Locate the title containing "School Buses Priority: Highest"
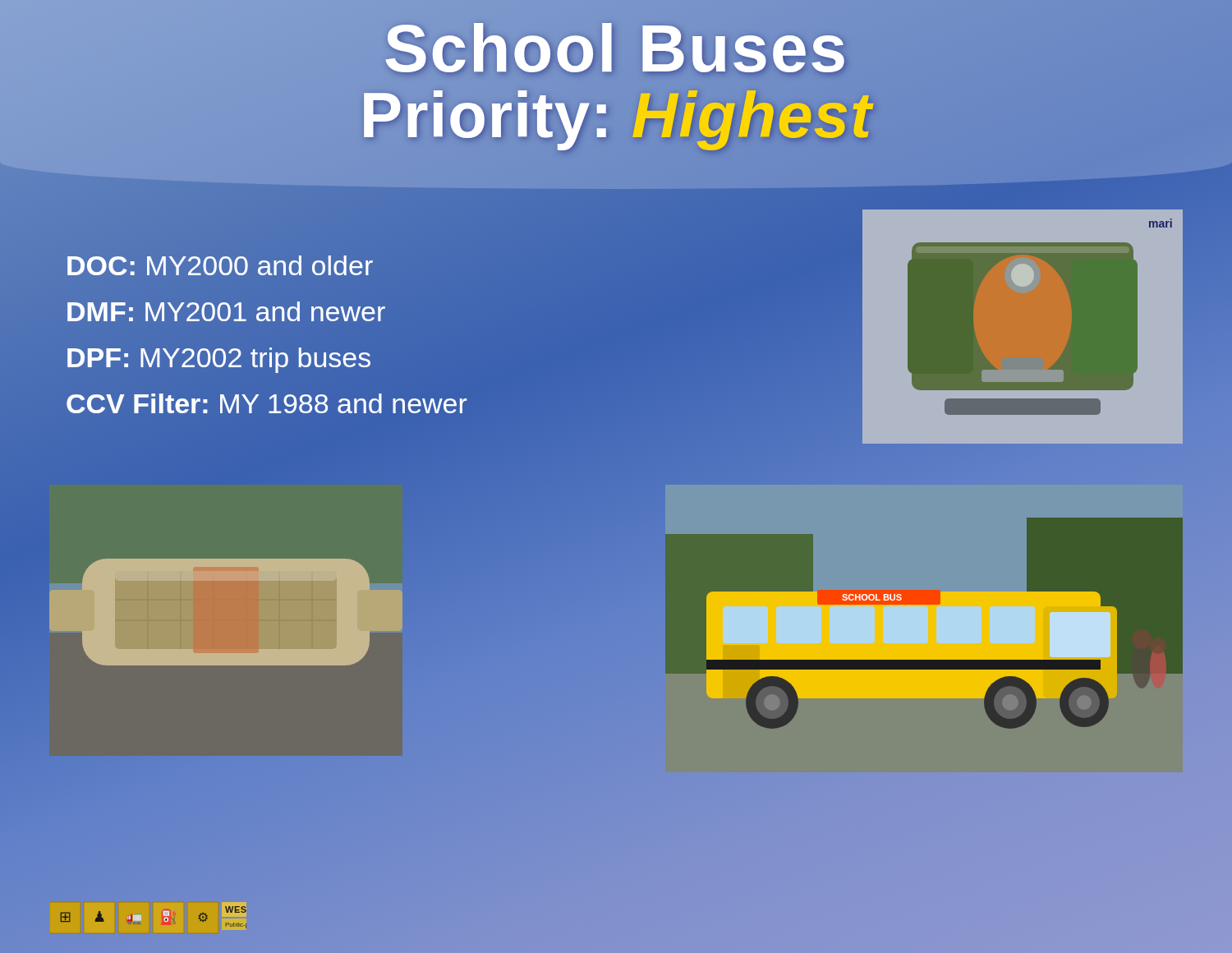 click(x=616, y=82)
